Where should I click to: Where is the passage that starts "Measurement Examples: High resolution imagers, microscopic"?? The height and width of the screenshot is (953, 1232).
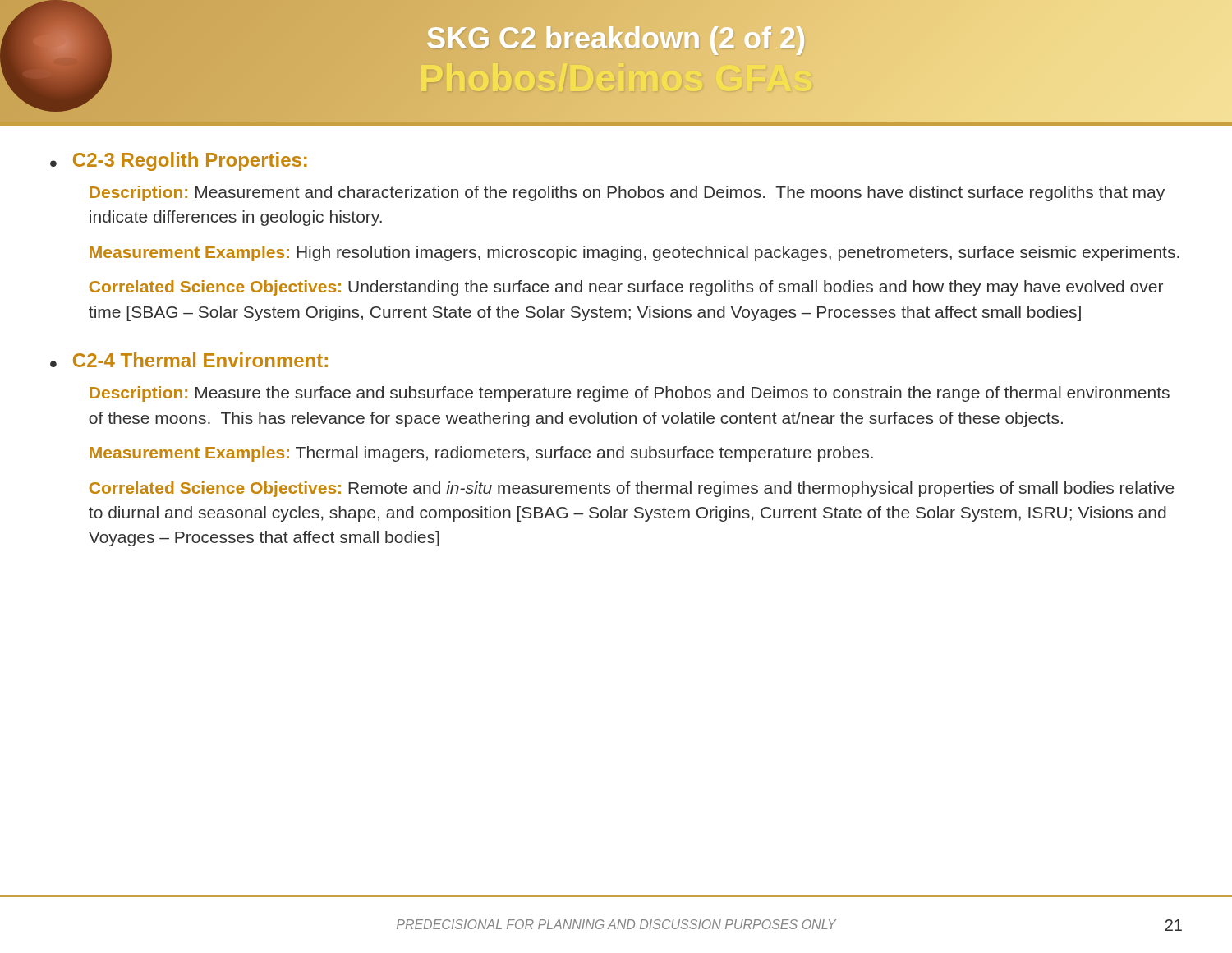coord(635,252)
